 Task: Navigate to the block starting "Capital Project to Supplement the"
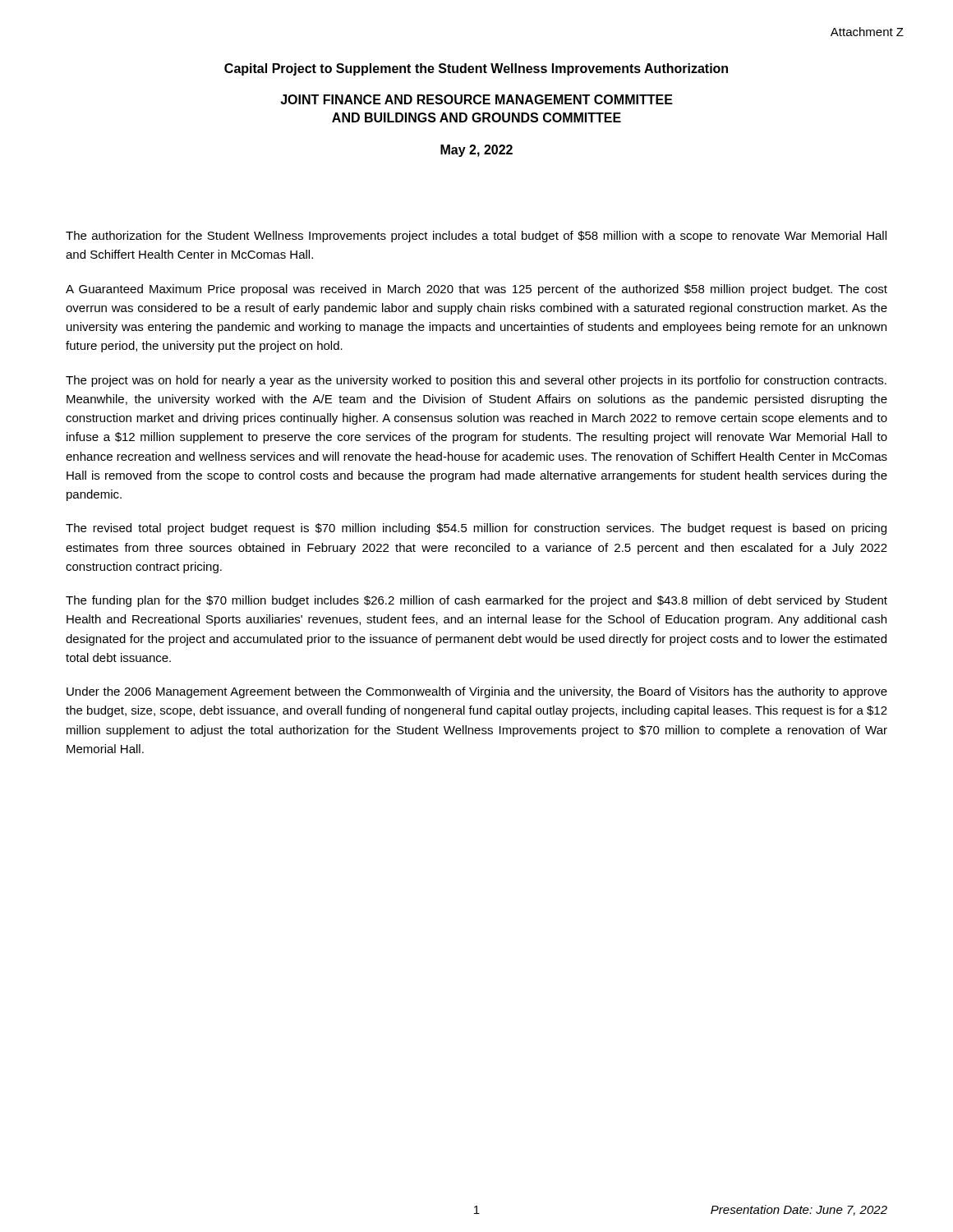[476, 69]
